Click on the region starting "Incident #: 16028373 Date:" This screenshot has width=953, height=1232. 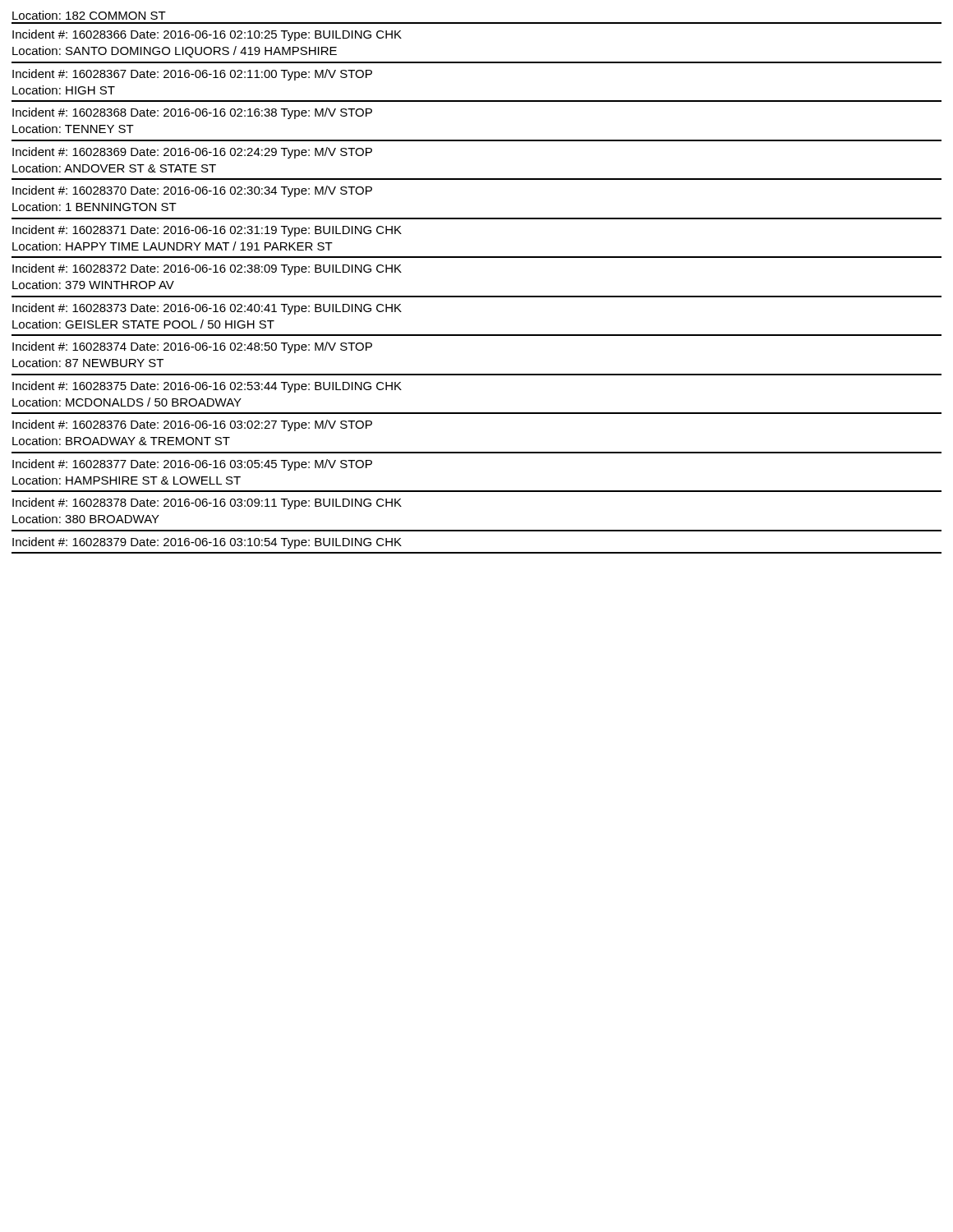coord(207,309)
